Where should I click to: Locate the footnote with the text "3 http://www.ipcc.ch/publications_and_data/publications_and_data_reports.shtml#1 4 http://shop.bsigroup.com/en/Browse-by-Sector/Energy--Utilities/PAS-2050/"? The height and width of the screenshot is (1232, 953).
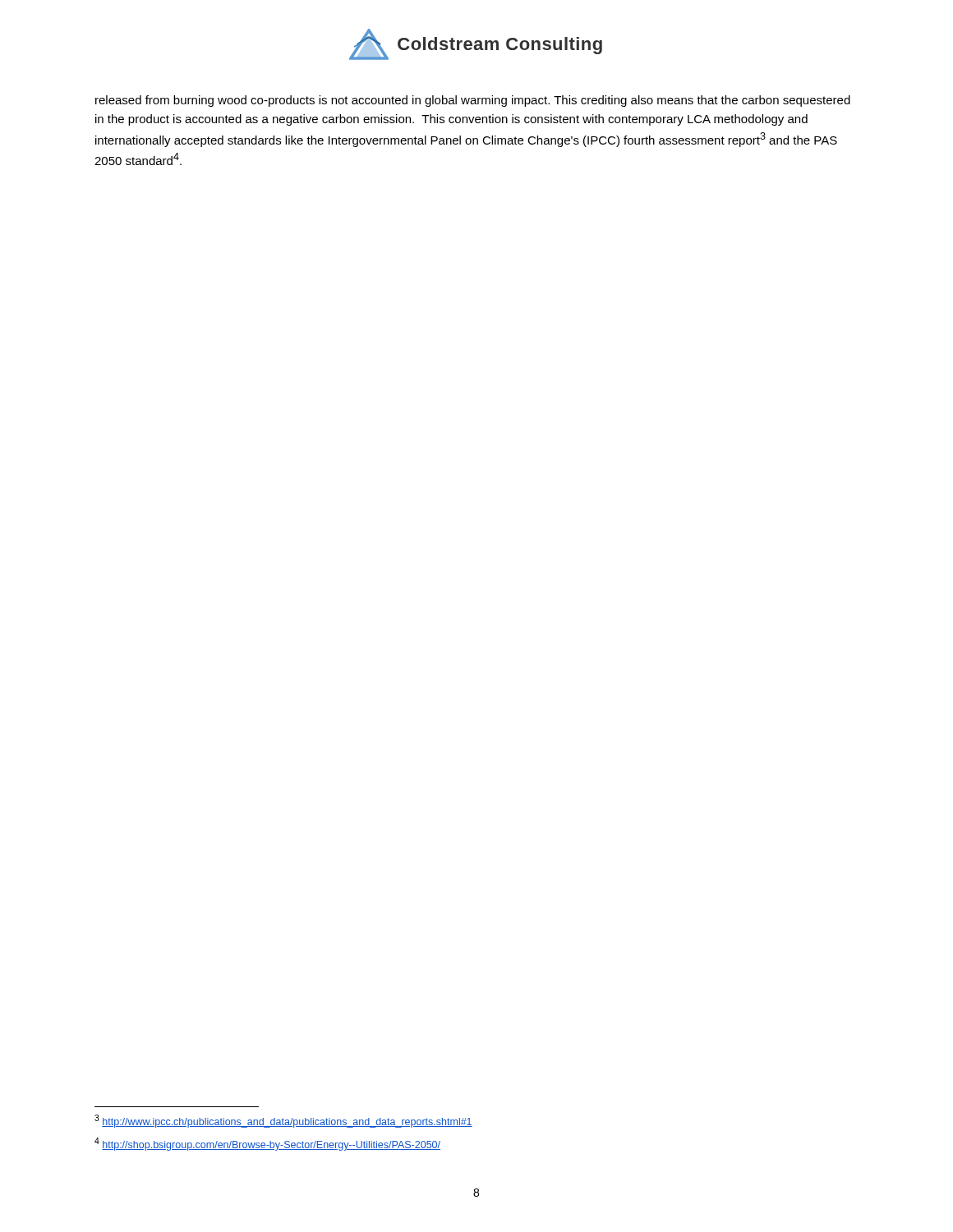point(476,1130)
